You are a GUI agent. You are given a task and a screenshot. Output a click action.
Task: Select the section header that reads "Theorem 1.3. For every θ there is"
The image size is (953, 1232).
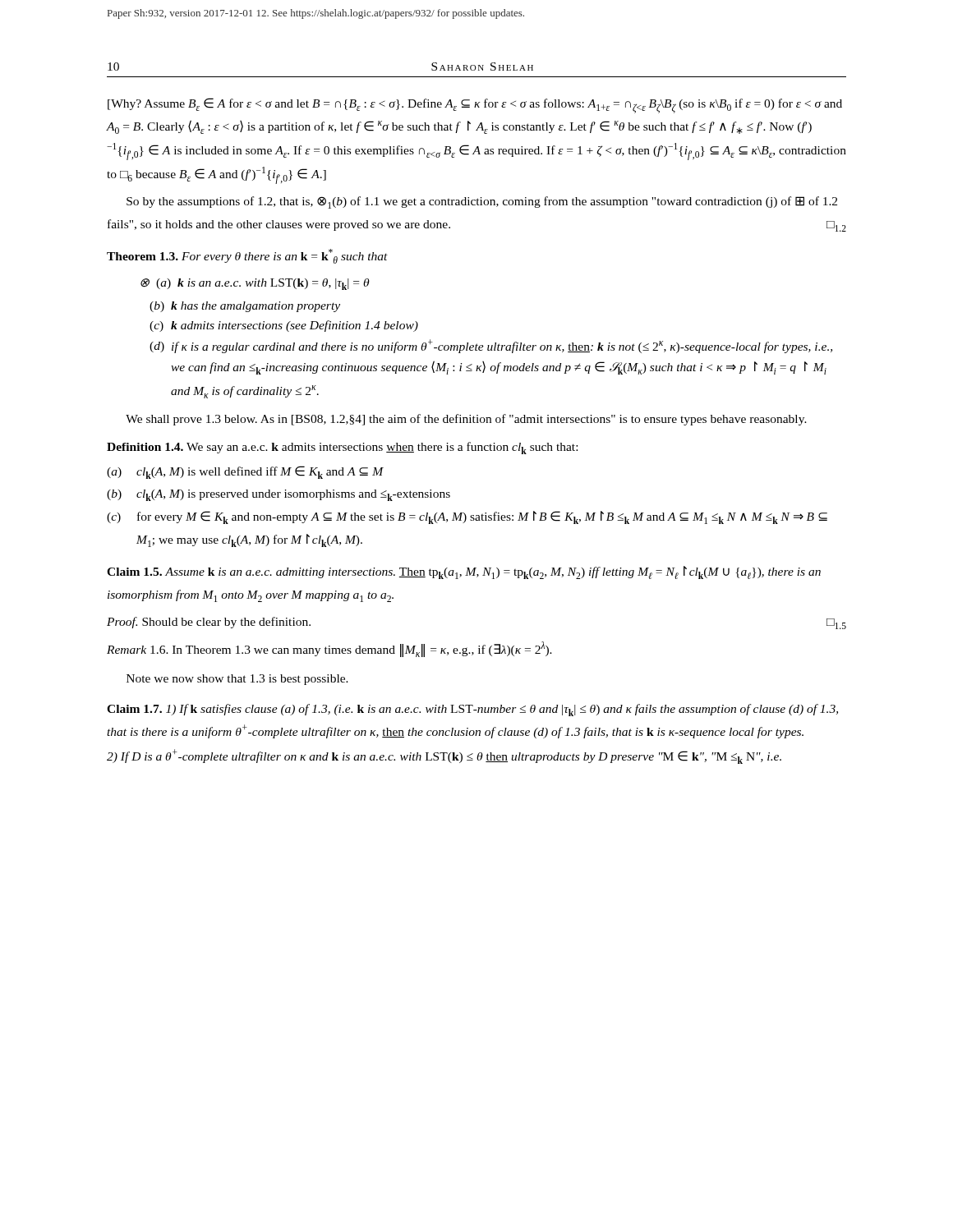click(x=247, y=257)
